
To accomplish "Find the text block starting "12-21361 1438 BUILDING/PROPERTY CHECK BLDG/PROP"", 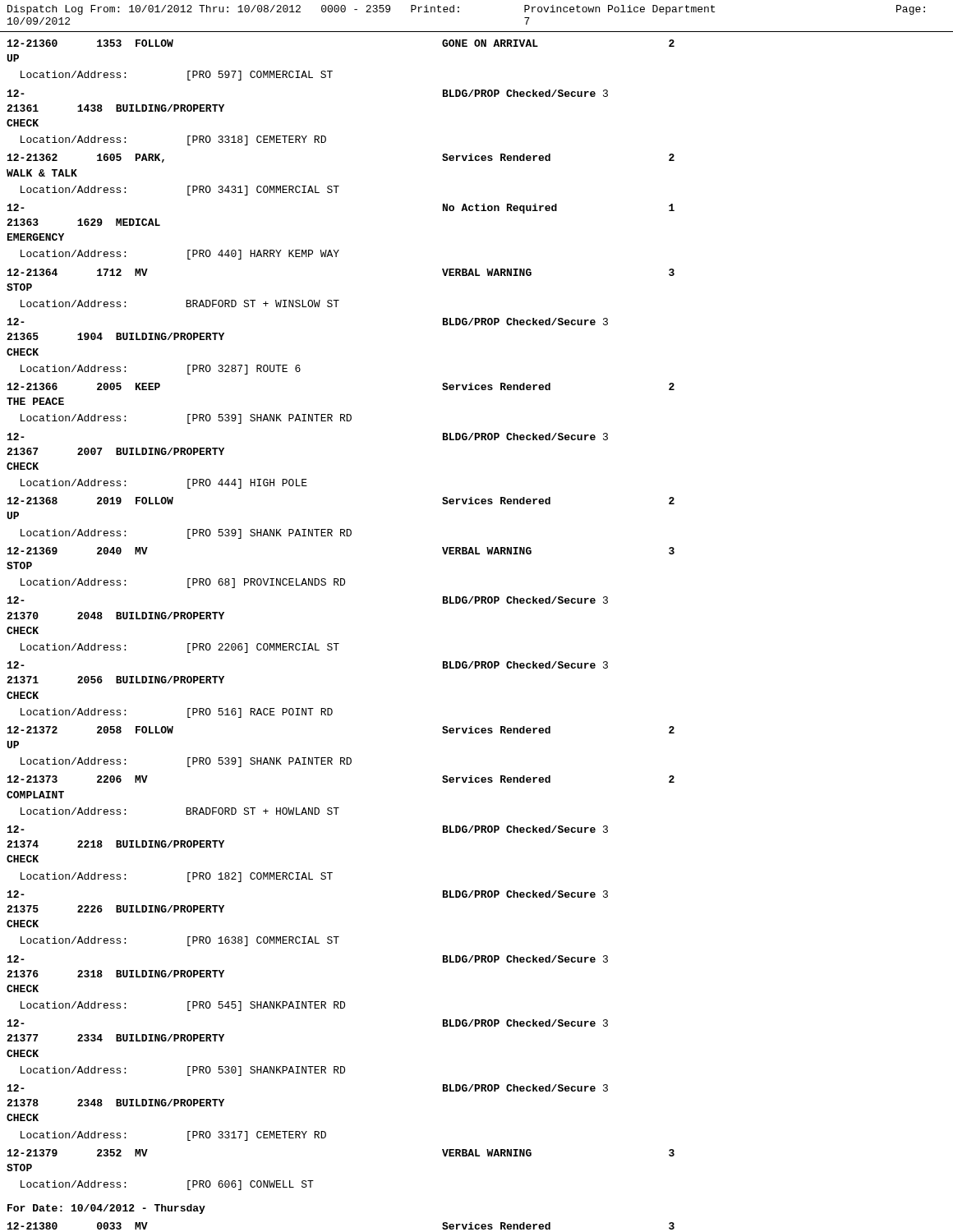I will click(x=14, y=92).
